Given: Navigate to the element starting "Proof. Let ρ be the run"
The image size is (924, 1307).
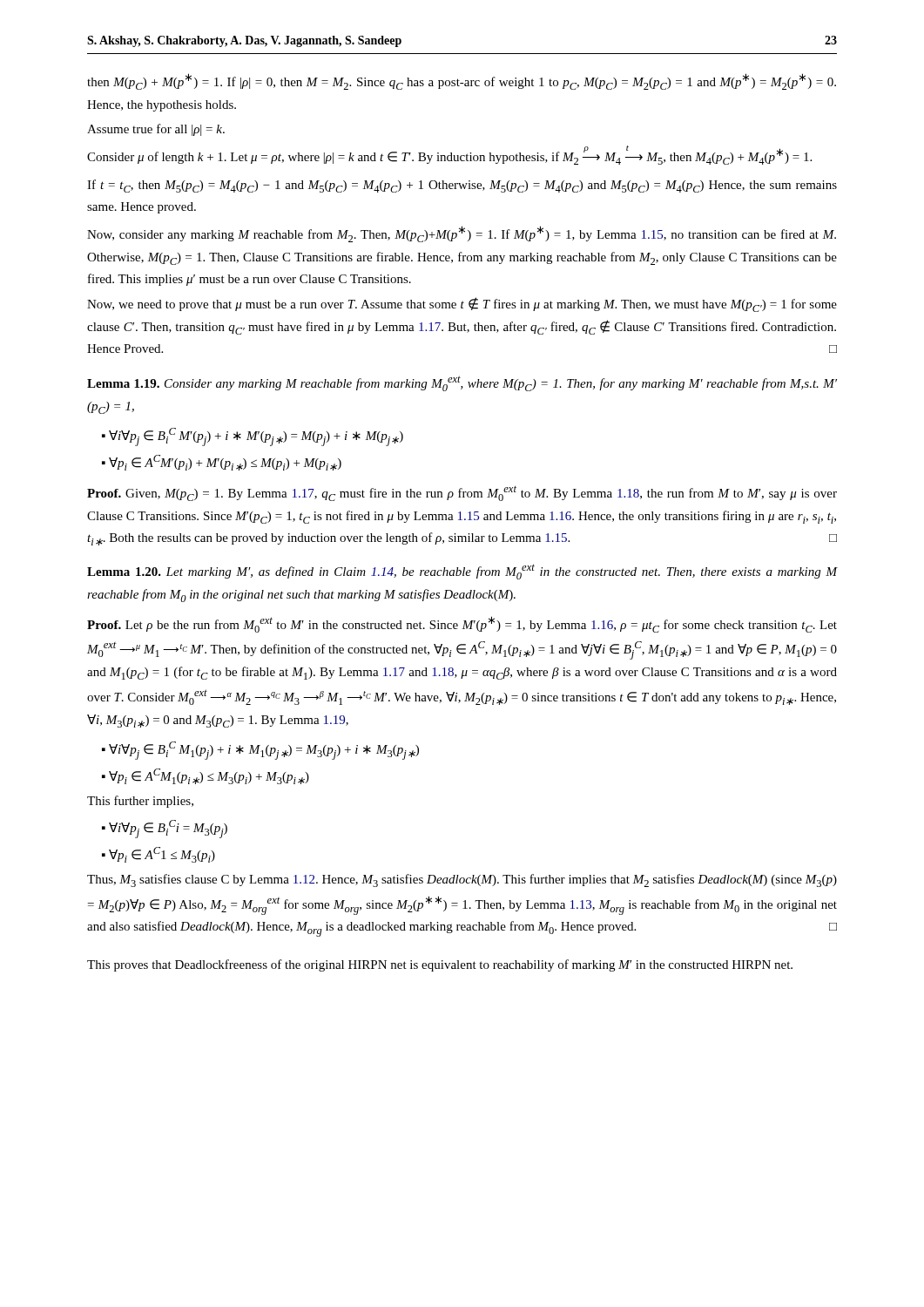Looking at the screenshot, I should (462, 624).
